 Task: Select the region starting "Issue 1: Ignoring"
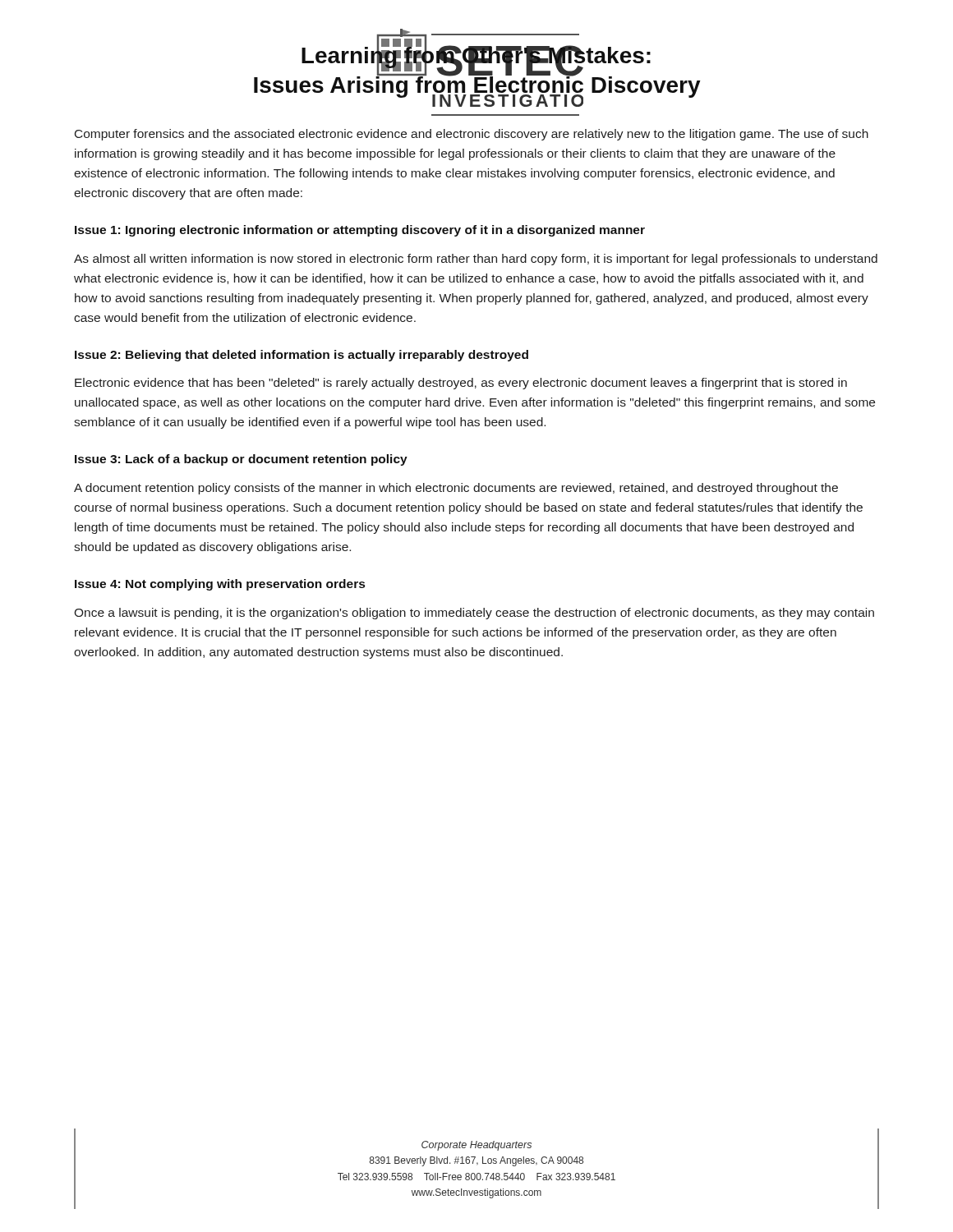point(359,229)
